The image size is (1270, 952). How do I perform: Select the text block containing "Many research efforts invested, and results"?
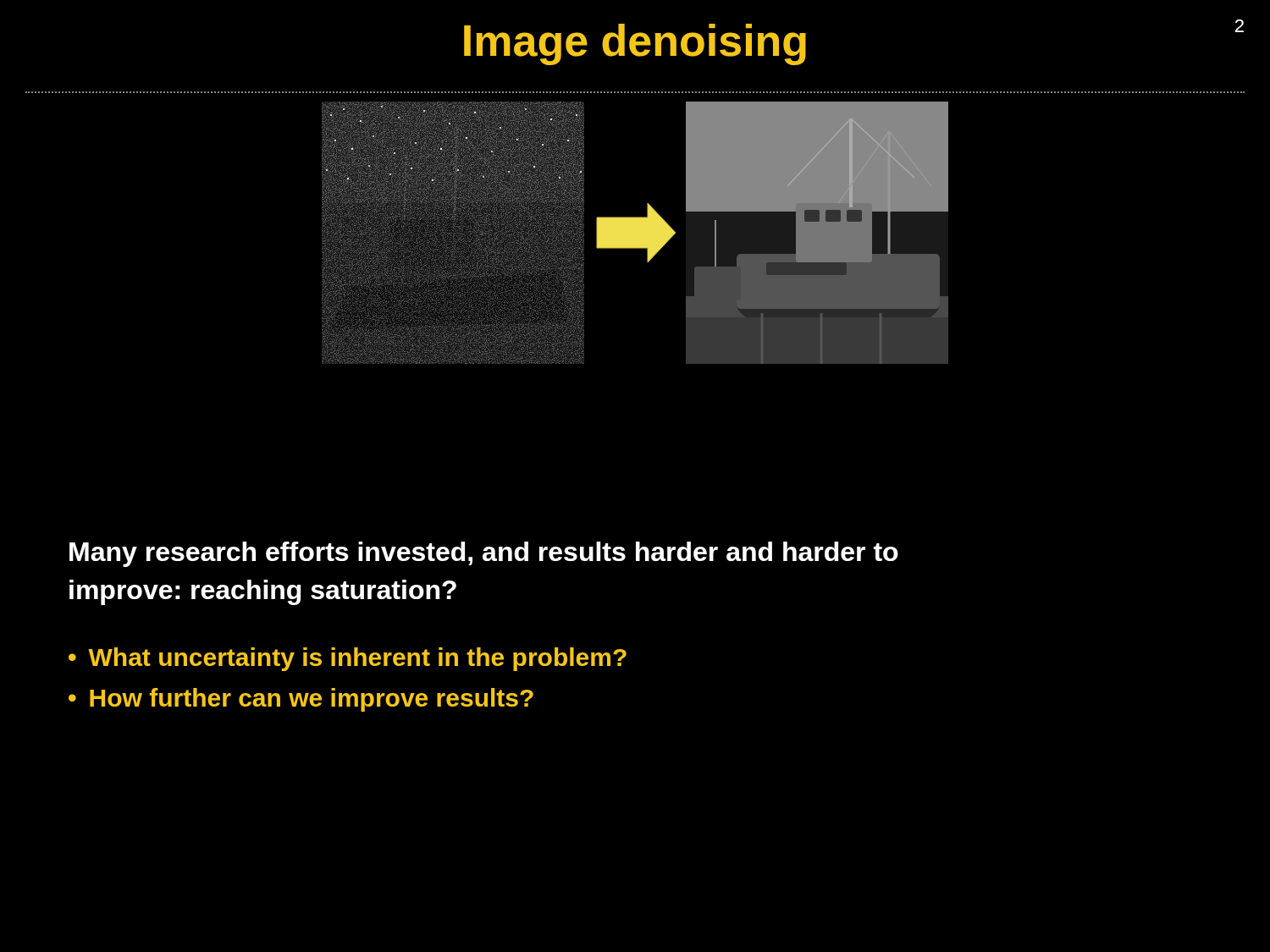pos(484,554)
